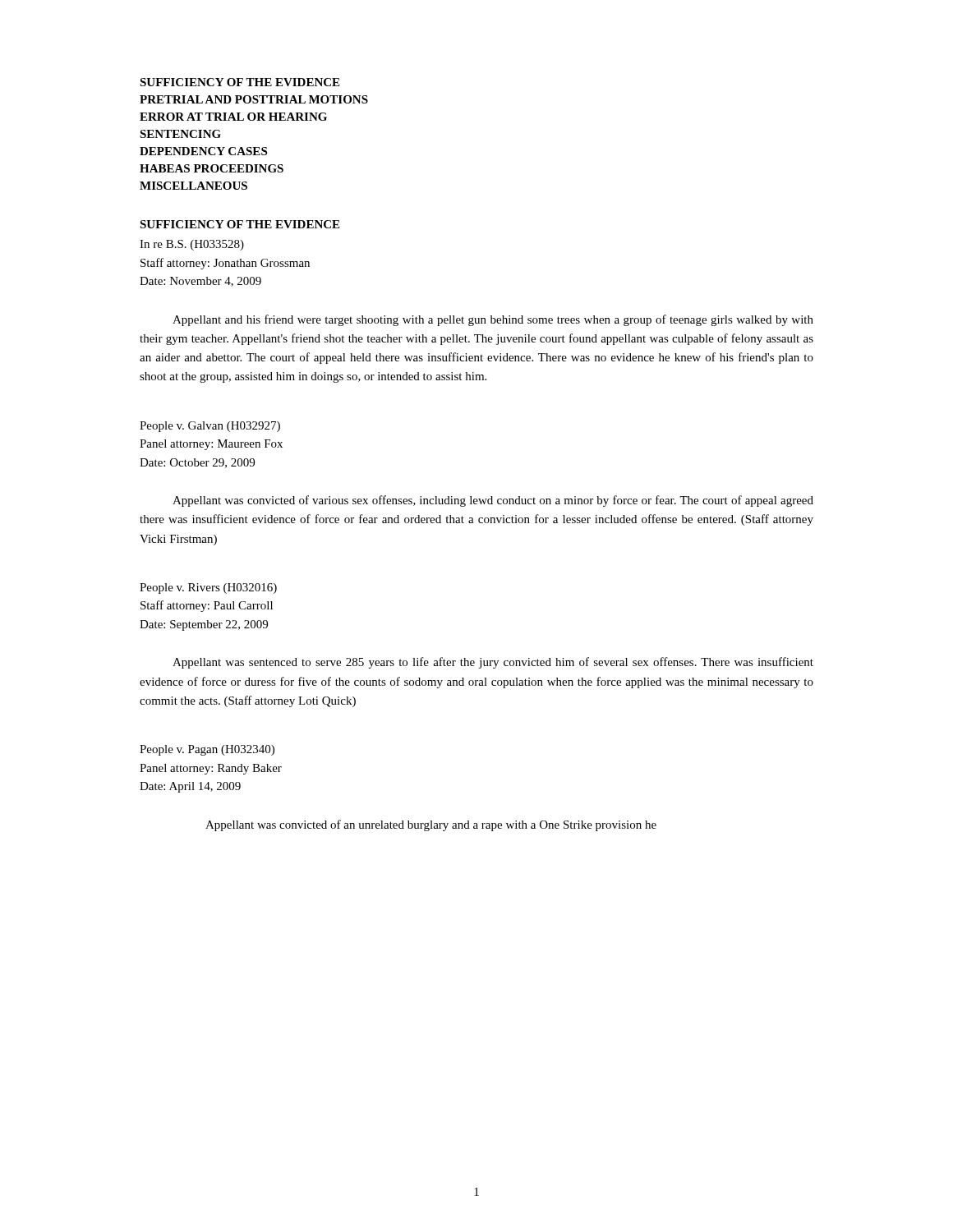
Task: Locate the block of text that opens with "Appellant was sentenced to serve"
Action: point(476,682)
